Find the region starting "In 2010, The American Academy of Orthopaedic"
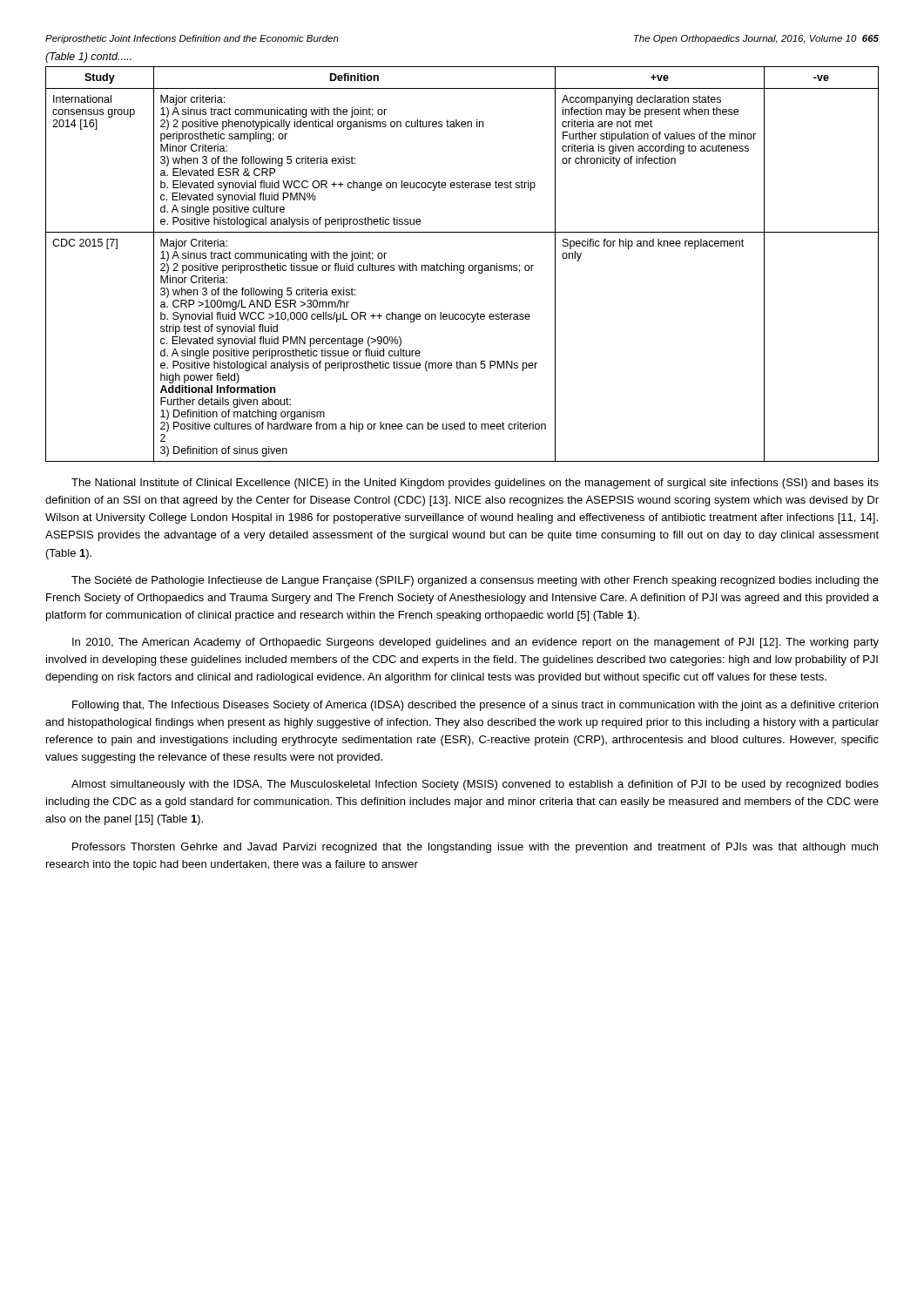 click(x=462, y=659)
